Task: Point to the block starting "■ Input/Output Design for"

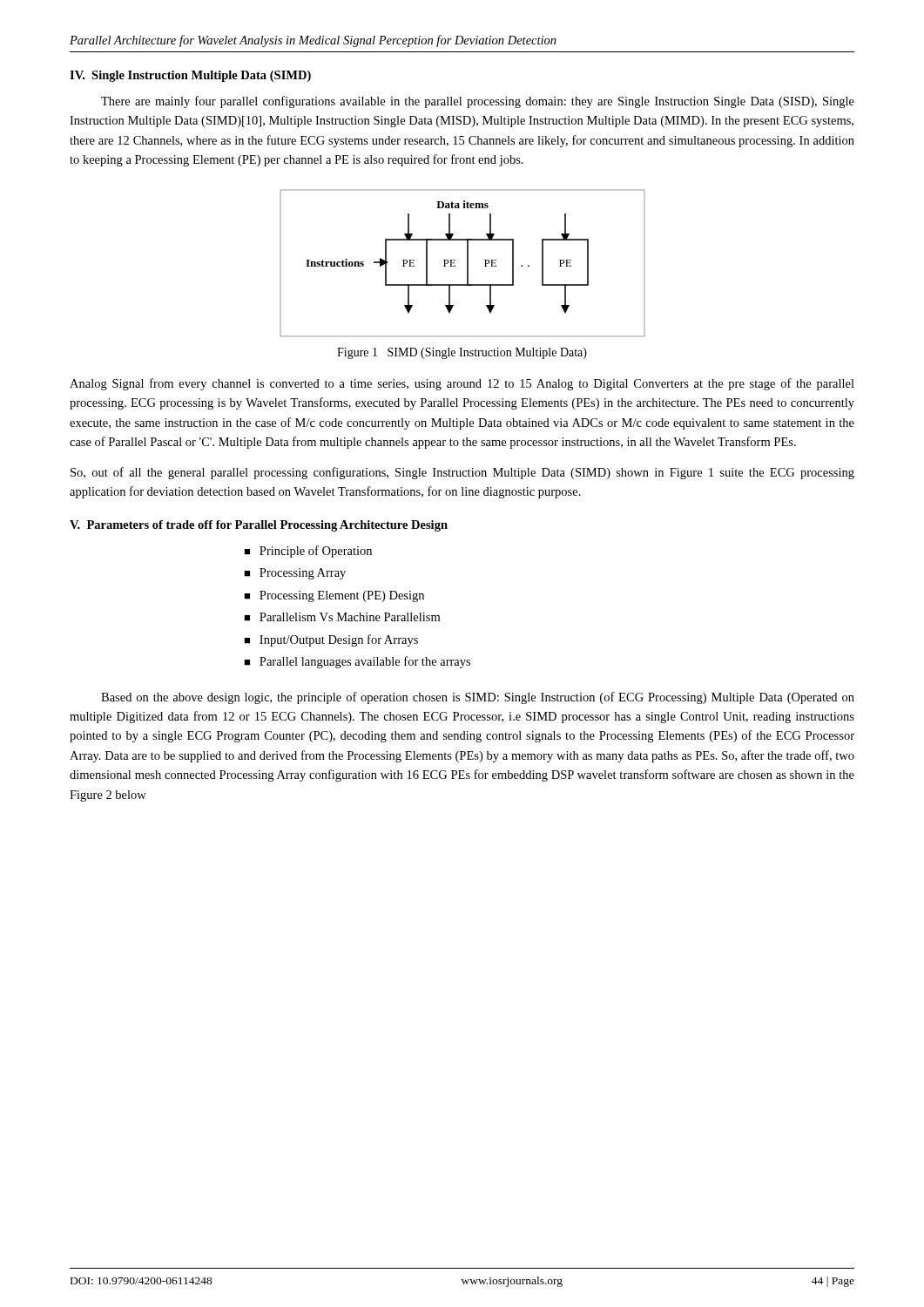Action: pos(331,639)
